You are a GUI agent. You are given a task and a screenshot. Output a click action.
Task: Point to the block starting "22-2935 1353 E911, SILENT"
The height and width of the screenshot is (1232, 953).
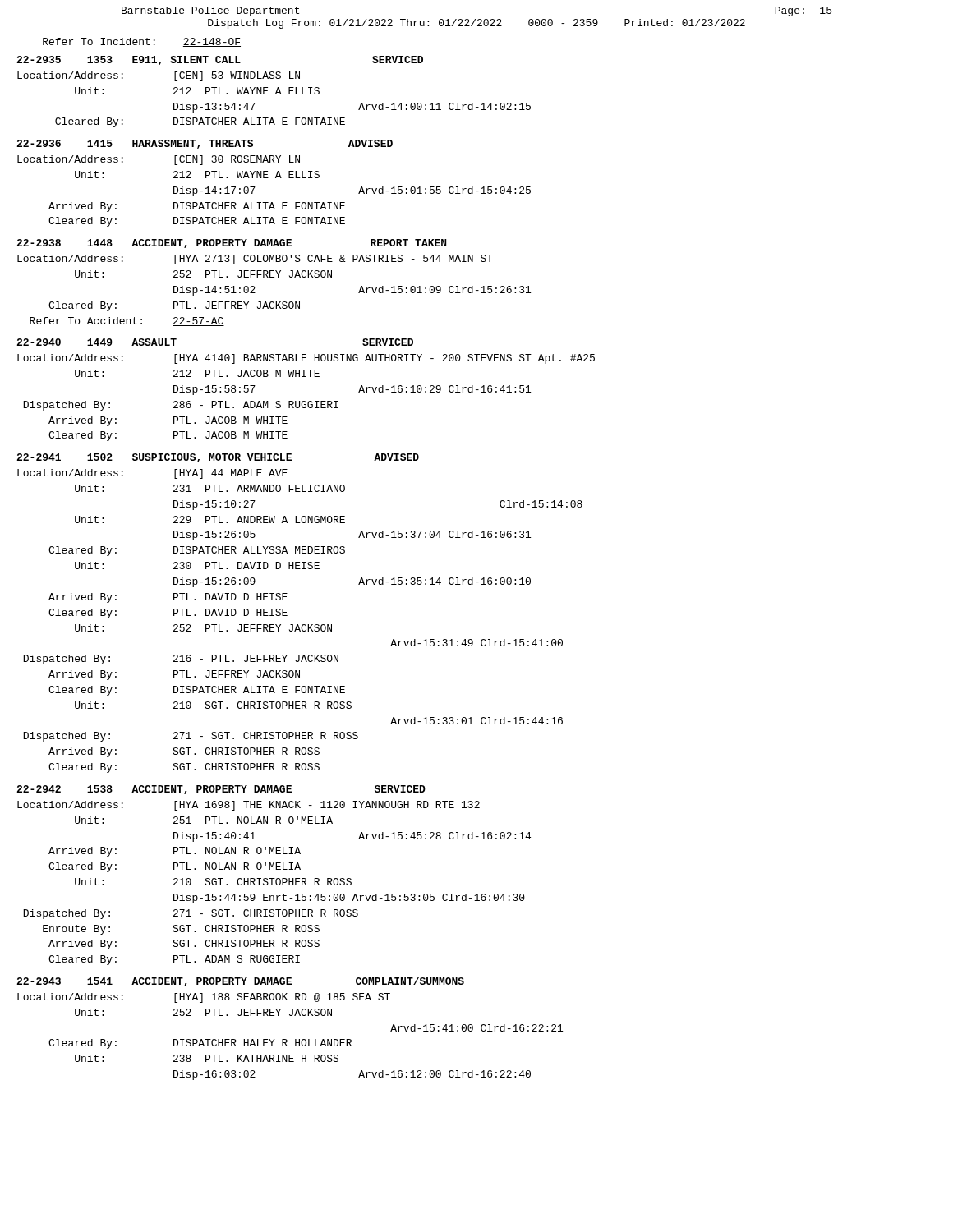(476, 92)
